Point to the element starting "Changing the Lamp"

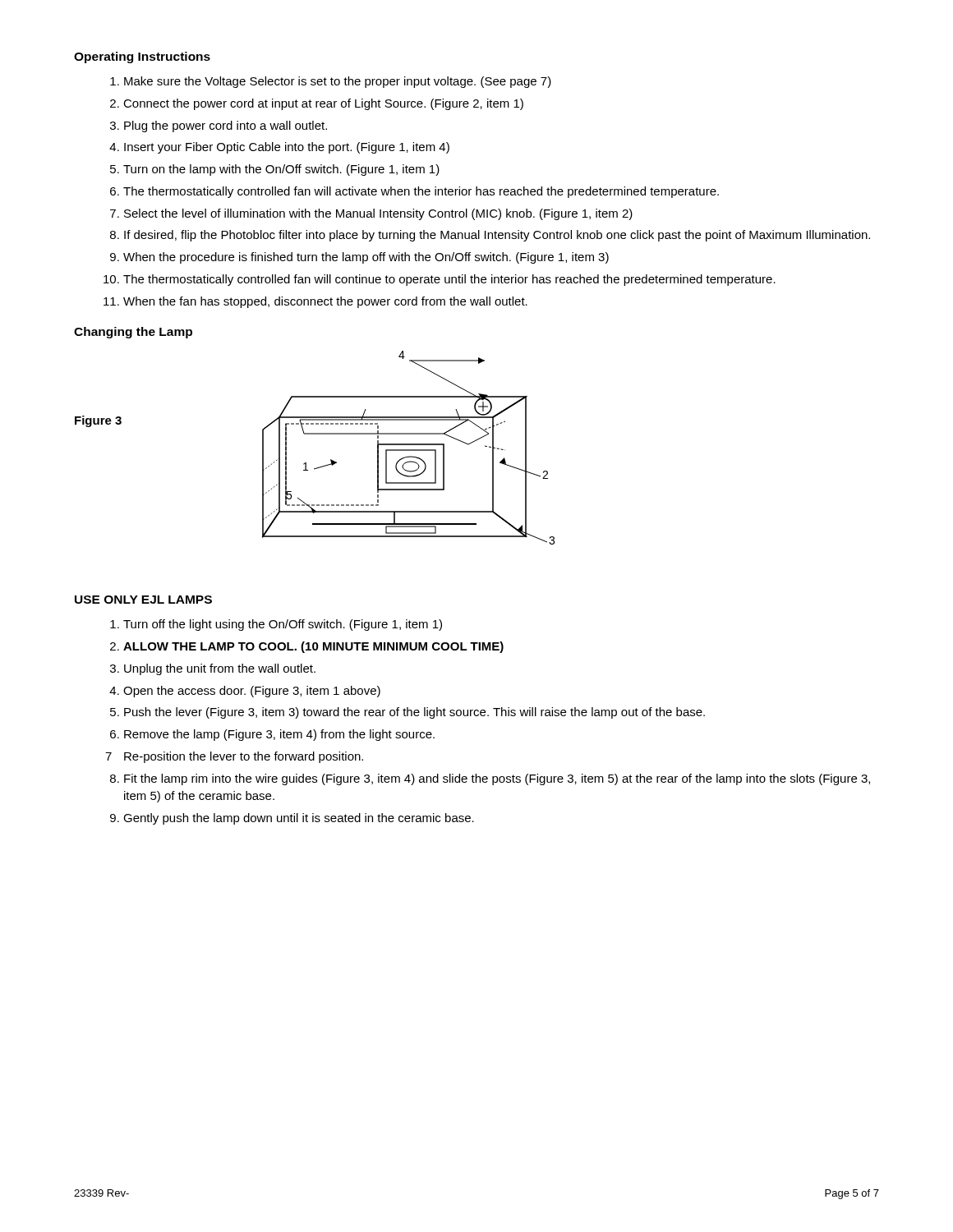pos(133,332)
